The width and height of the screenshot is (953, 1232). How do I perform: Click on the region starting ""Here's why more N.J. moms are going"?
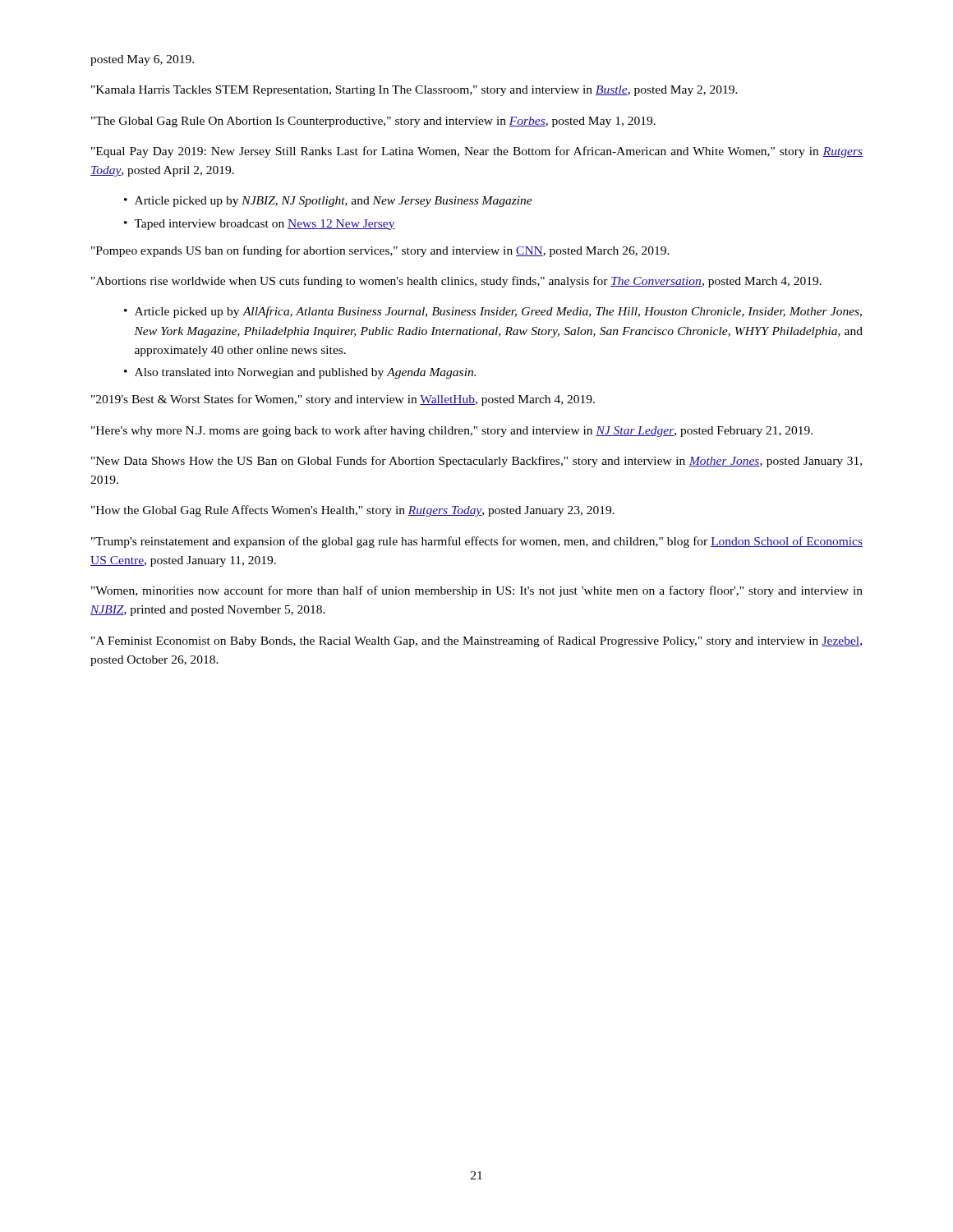click(x=452, y=430)
